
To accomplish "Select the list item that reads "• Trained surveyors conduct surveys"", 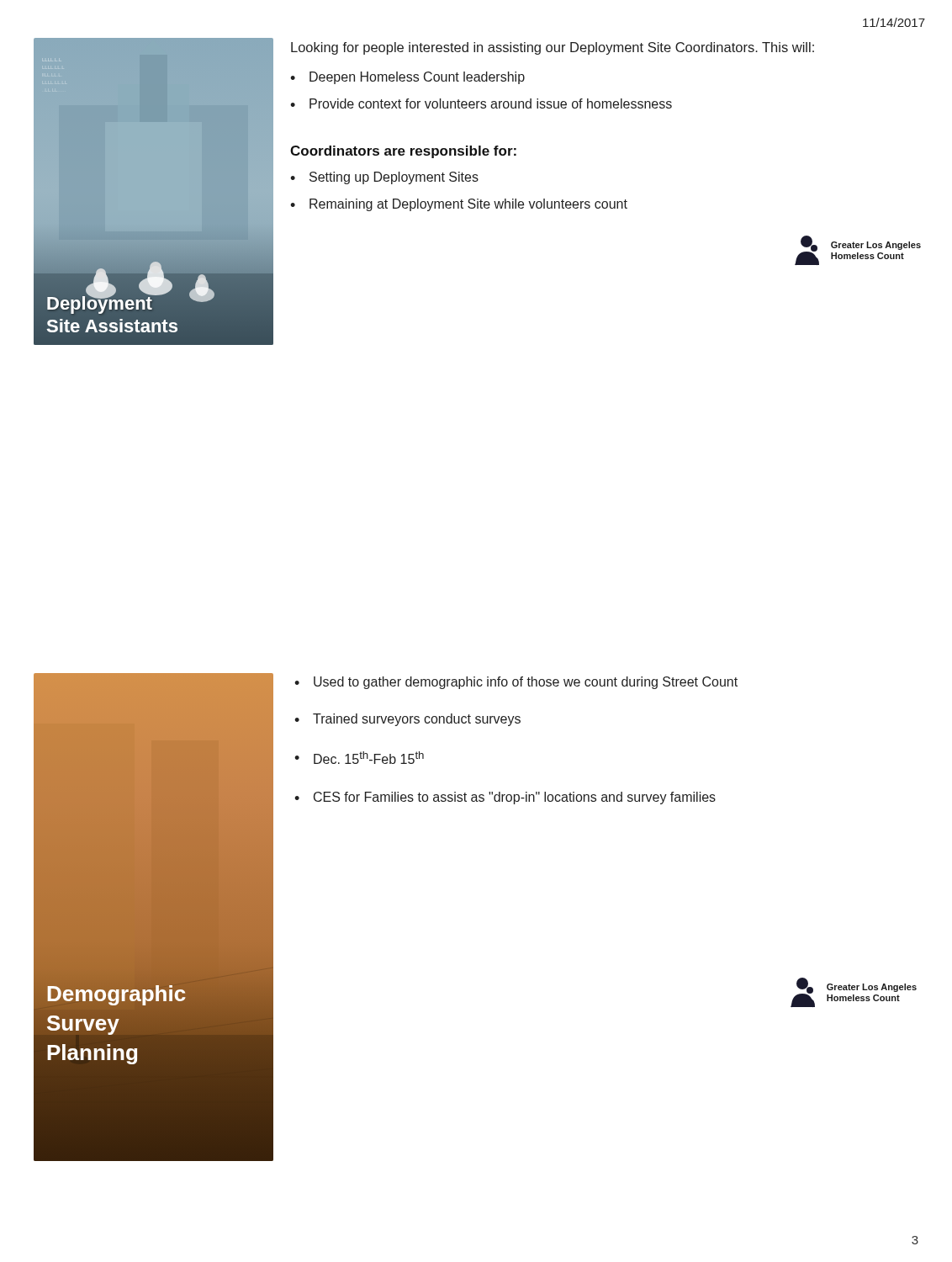I will coord(408,720).
